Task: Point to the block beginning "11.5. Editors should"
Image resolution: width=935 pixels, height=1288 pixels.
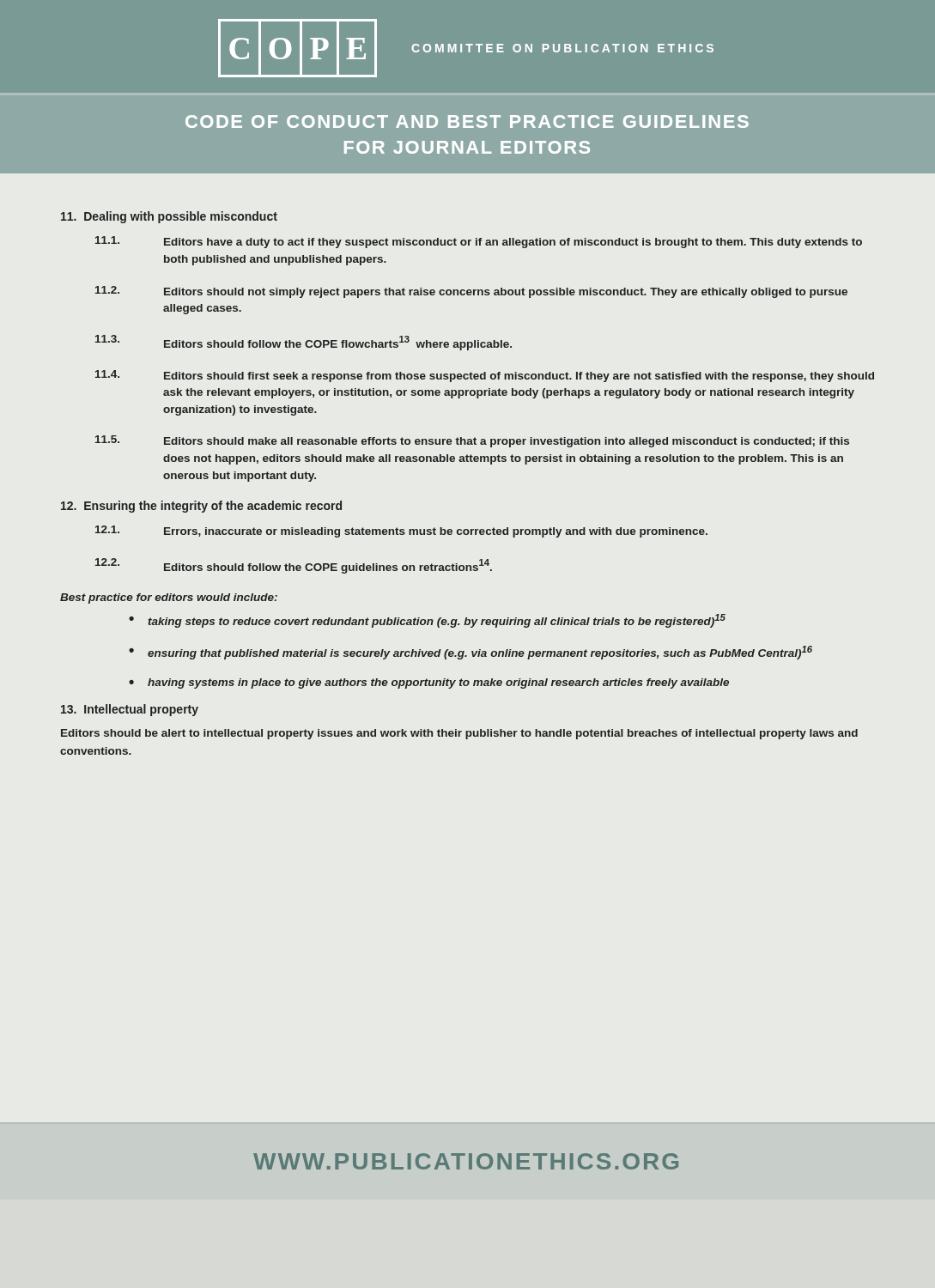Action: tap(485, 458)
